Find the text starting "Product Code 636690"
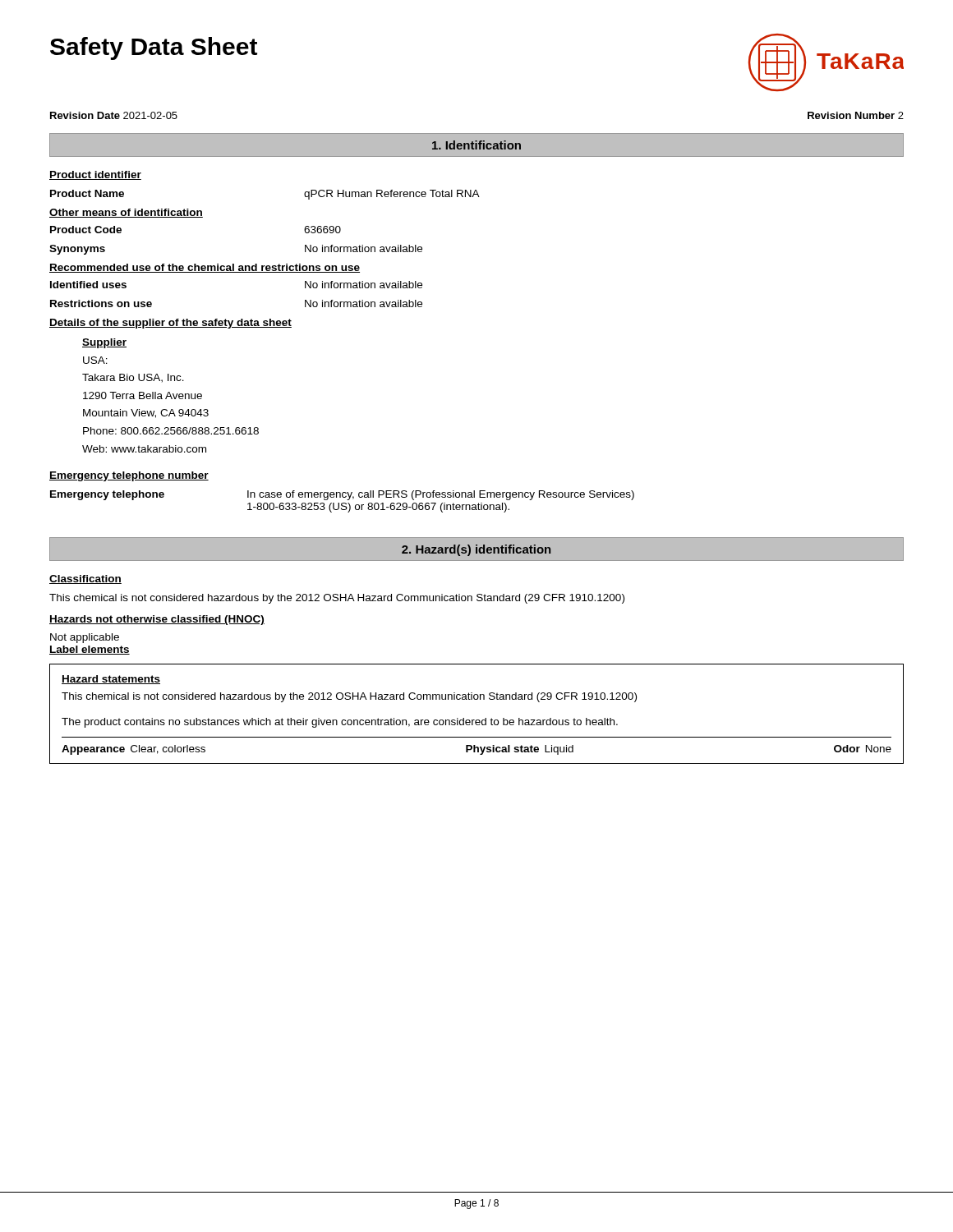Viewport: 953px width, 1232px height. pos(86,230)
